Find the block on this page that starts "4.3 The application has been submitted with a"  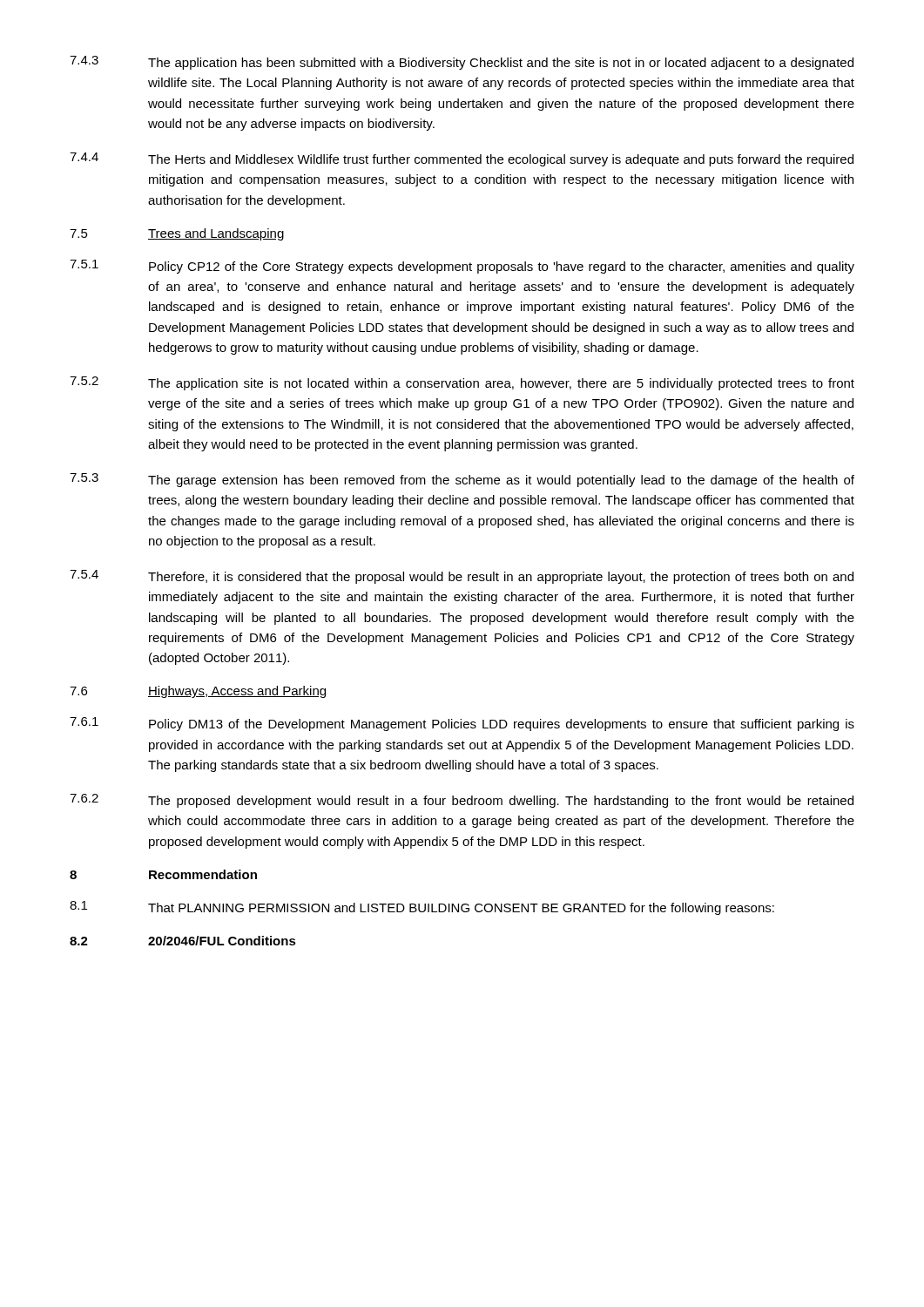tap(462, 93)
